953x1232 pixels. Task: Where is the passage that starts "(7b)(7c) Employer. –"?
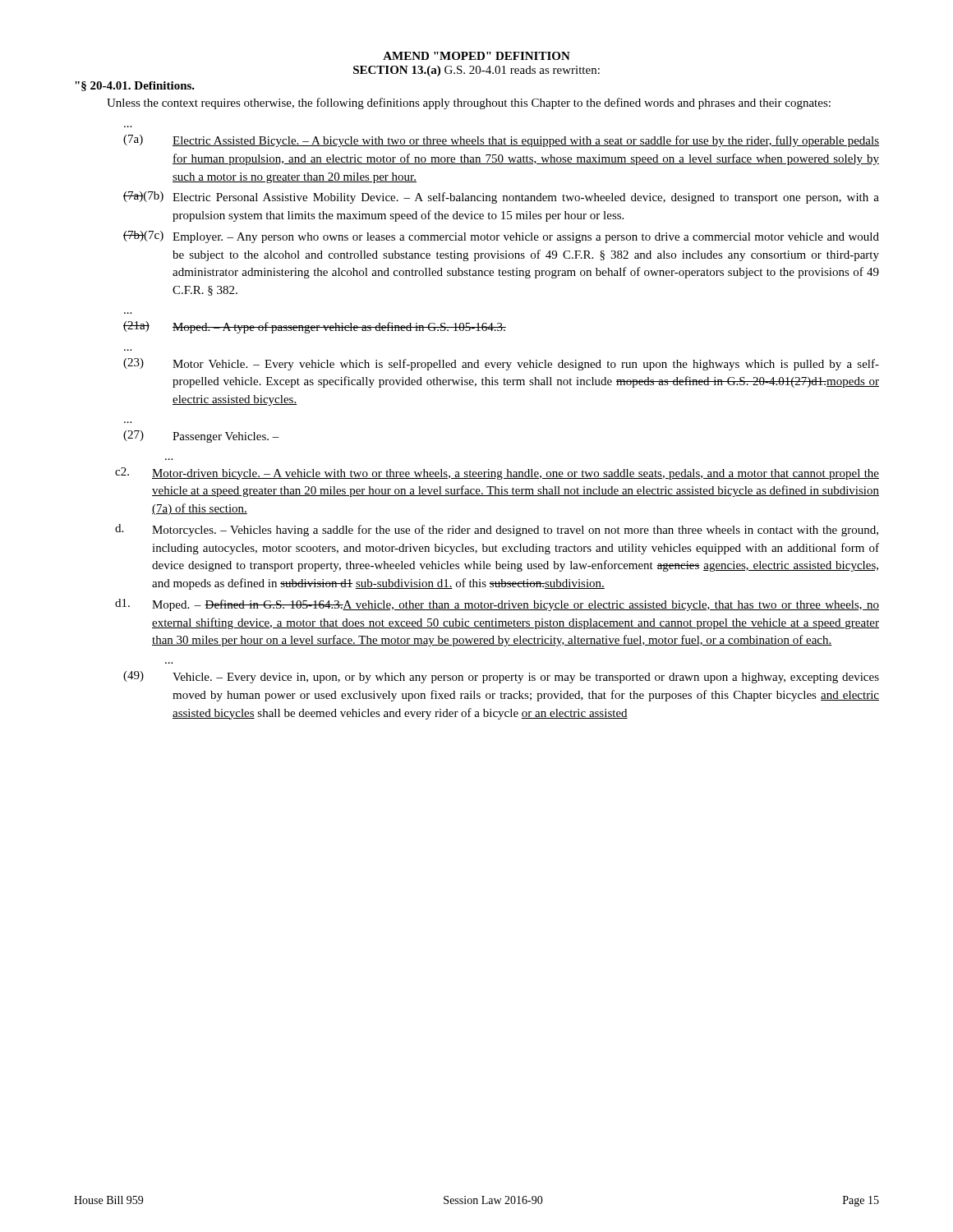(501, 264)
